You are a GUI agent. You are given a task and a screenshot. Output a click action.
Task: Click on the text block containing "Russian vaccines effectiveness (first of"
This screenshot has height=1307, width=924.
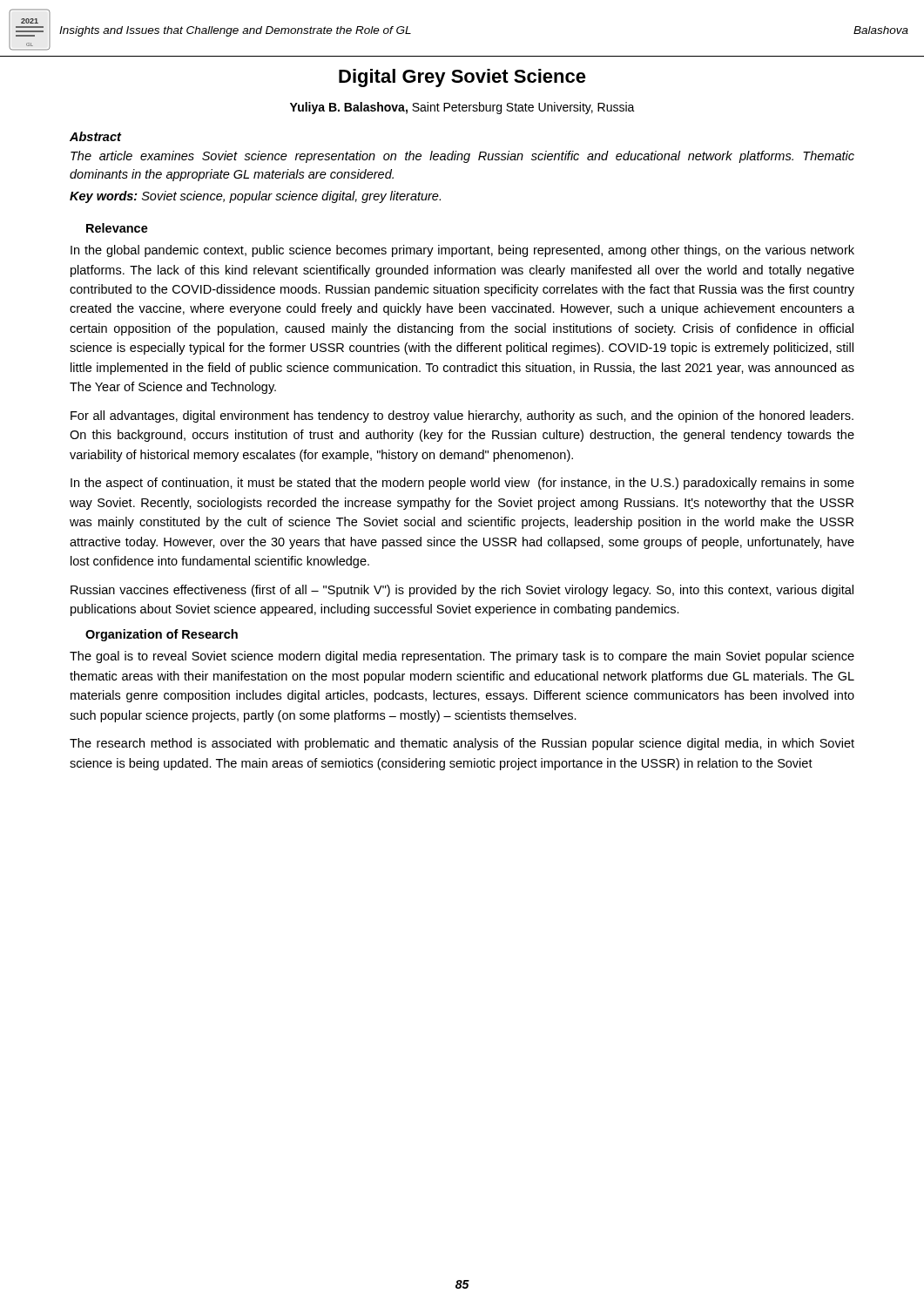pyautogui.click(x=462, y=599)
